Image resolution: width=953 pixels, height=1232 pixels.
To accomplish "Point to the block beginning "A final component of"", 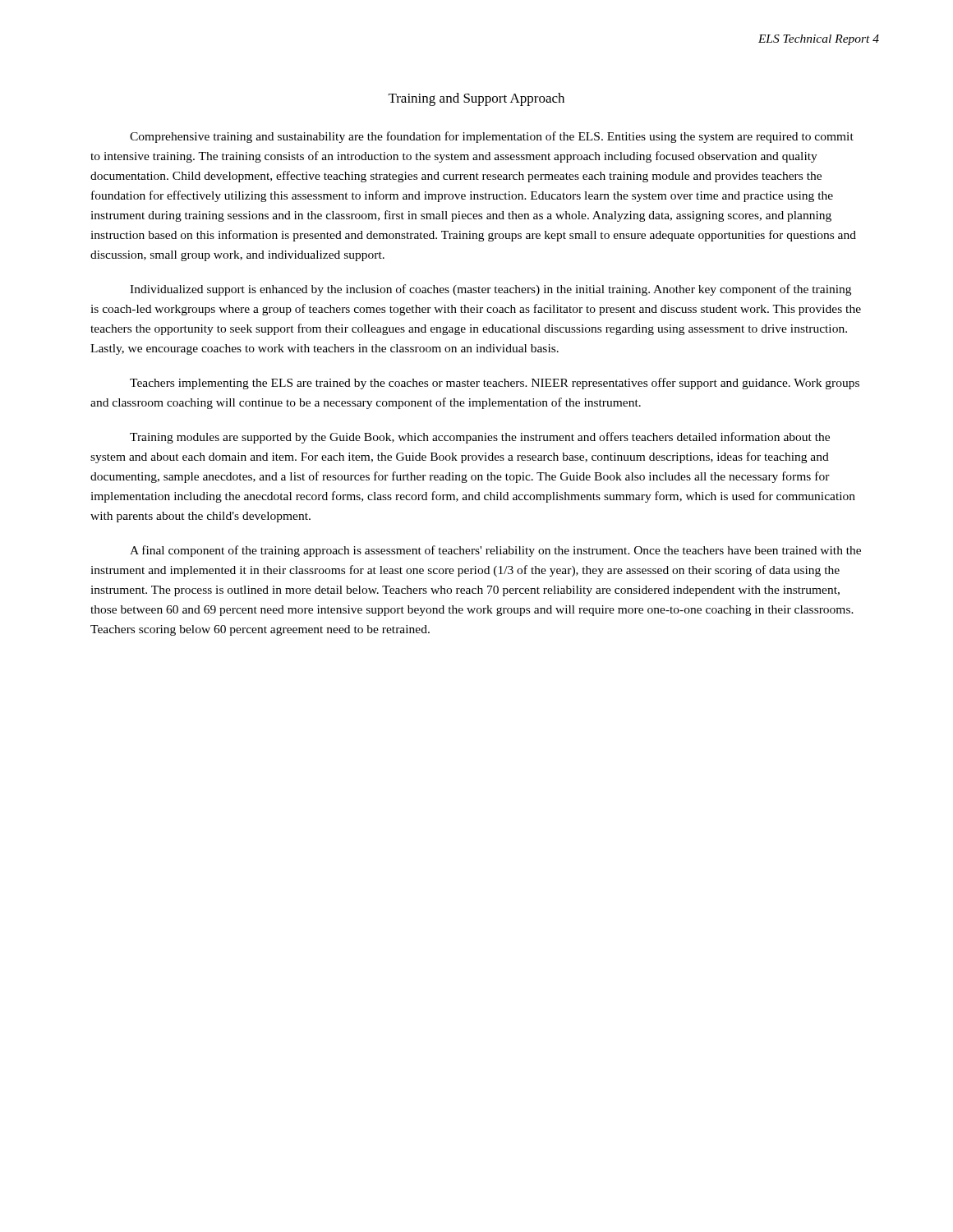I will tap(476, 590).
